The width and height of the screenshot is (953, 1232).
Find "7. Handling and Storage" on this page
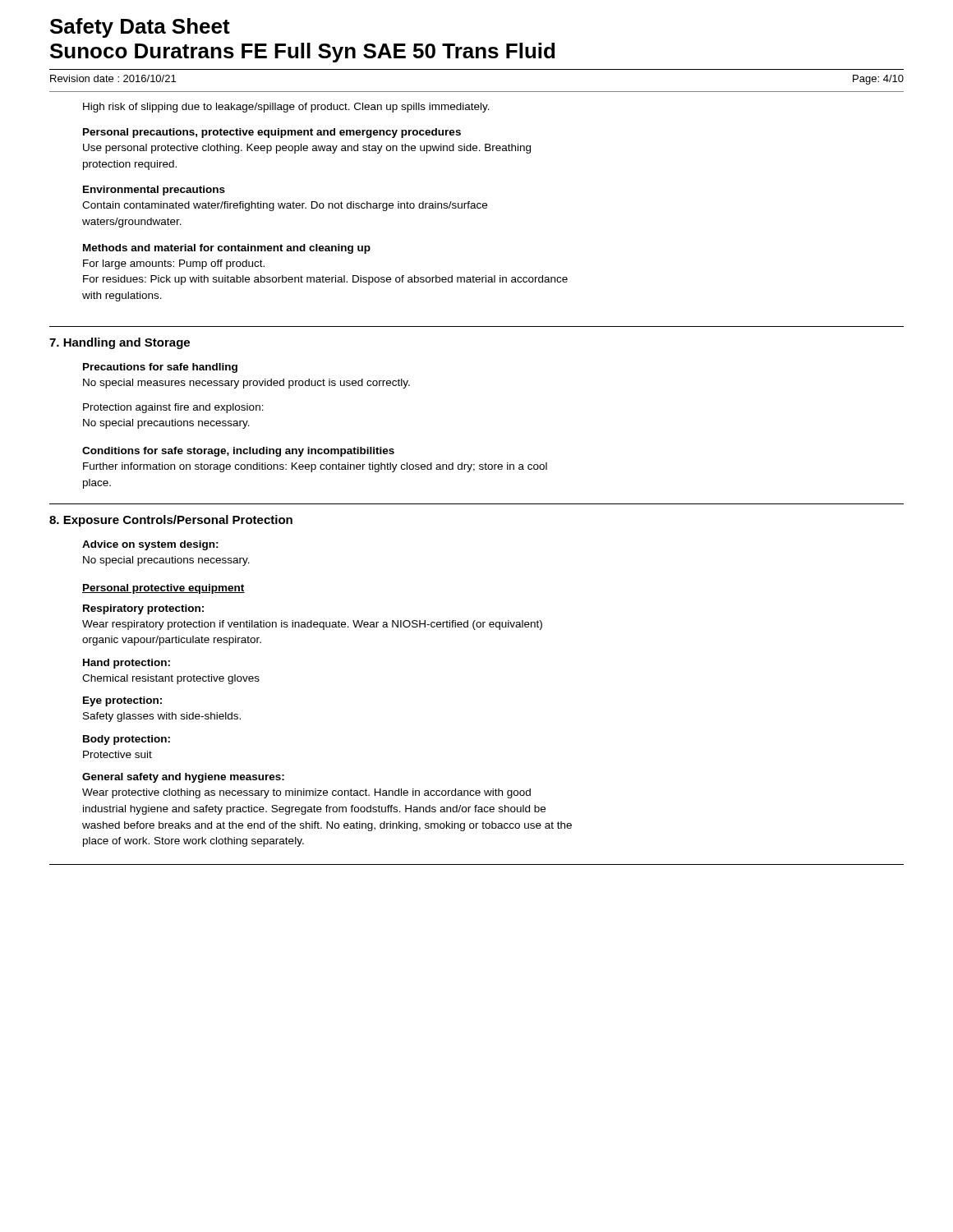(120, 342)
